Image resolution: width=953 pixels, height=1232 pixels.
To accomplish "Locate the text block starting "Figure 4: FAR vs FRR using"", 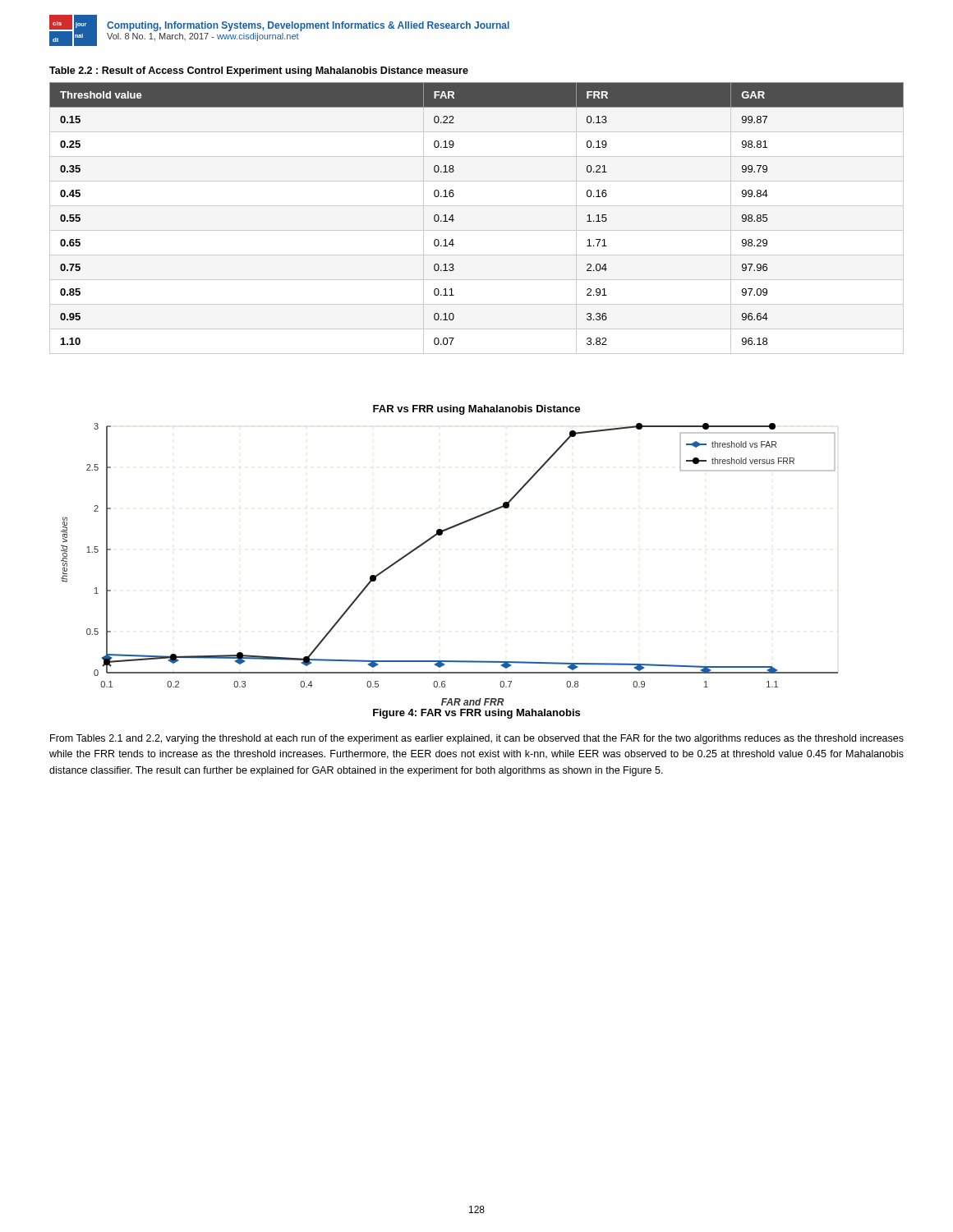I will point(476,712).
